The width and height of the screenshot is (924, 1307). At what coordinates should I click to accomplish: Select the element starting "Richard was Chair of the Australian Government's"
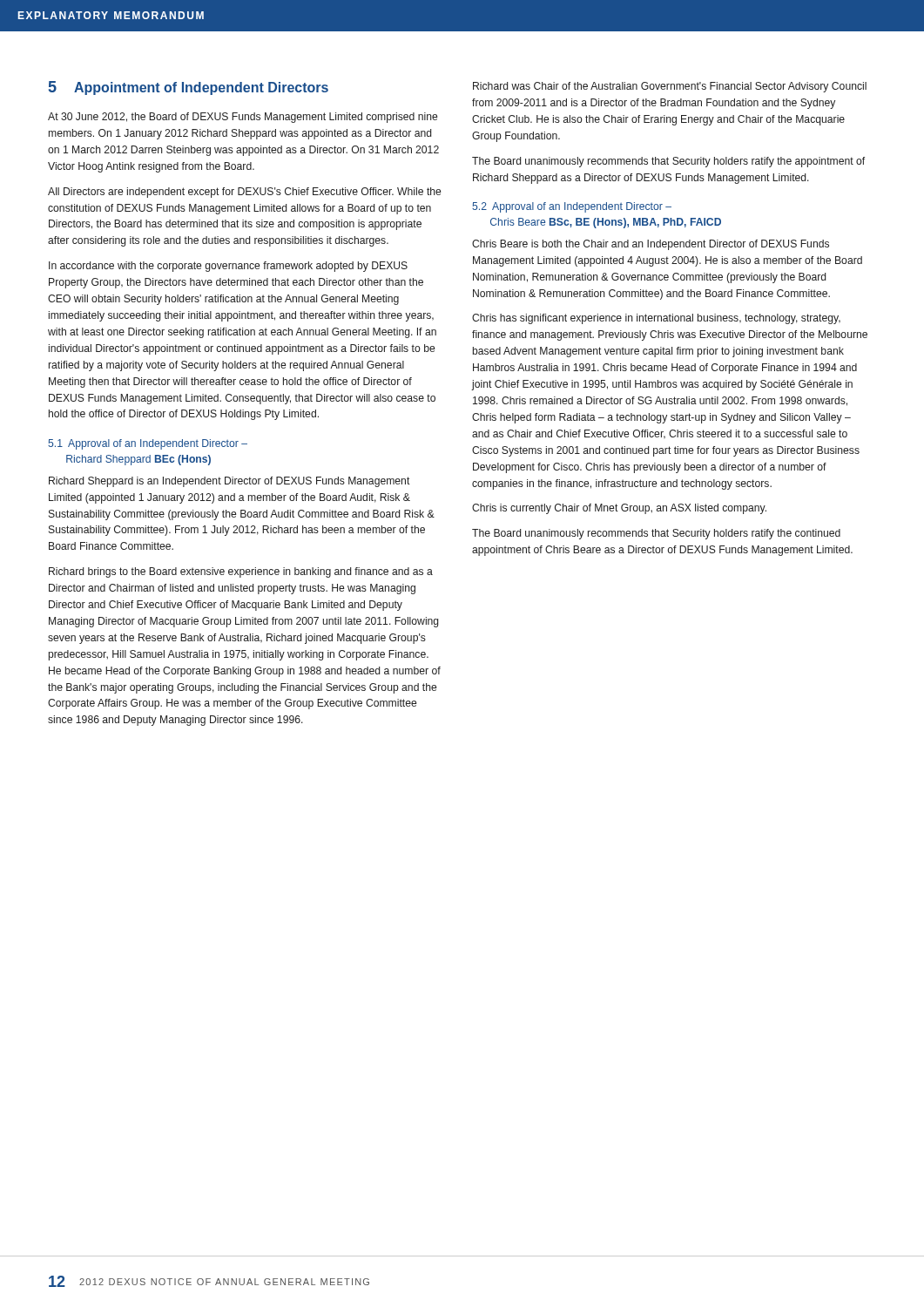(669, 111)
